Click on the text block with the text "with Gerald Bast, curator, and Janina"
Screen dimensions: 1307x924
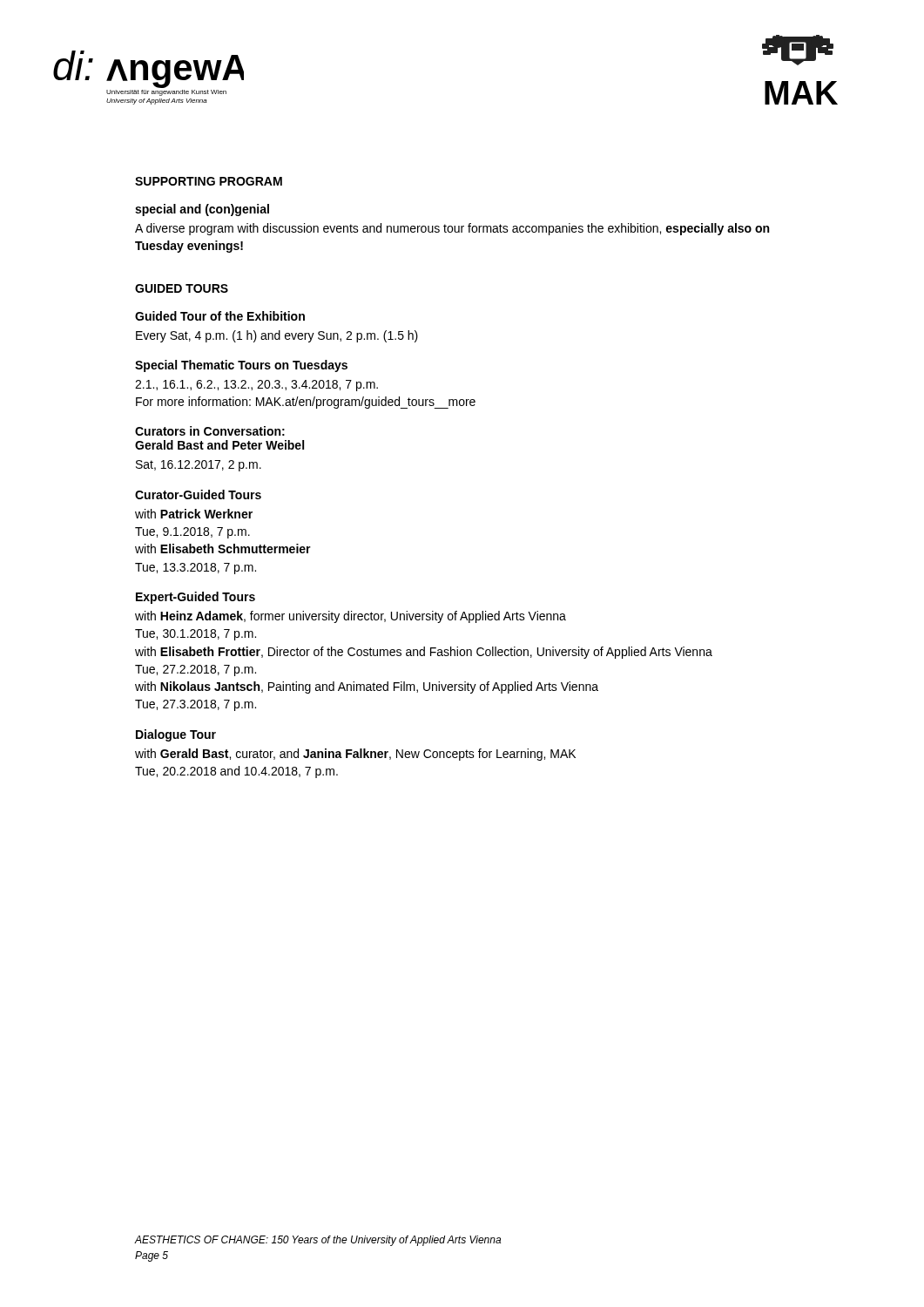(x=356, y=762)
